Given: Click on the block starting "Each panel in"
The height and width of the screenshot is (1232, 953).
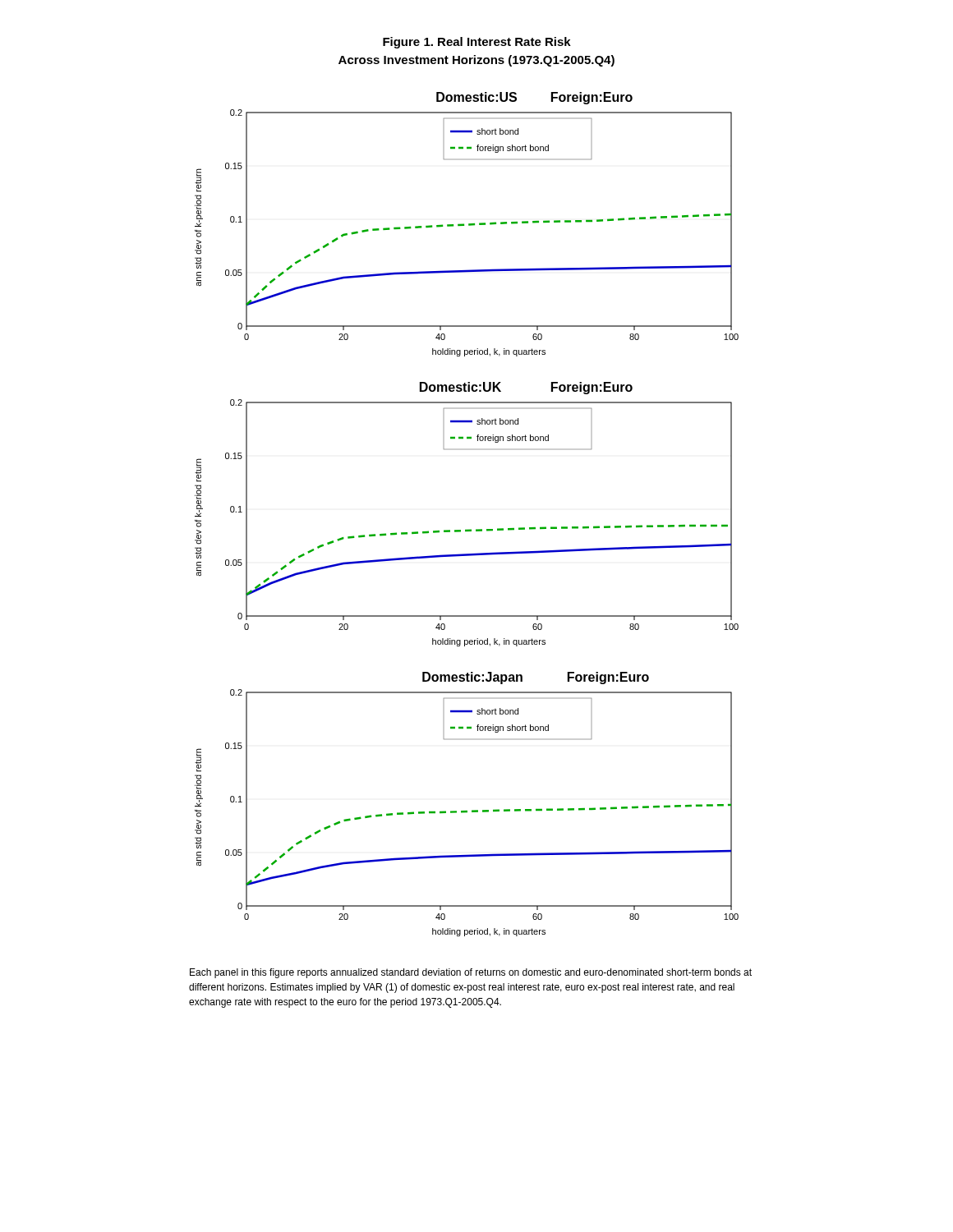Looking at the screenshot, I should [470, 987].
